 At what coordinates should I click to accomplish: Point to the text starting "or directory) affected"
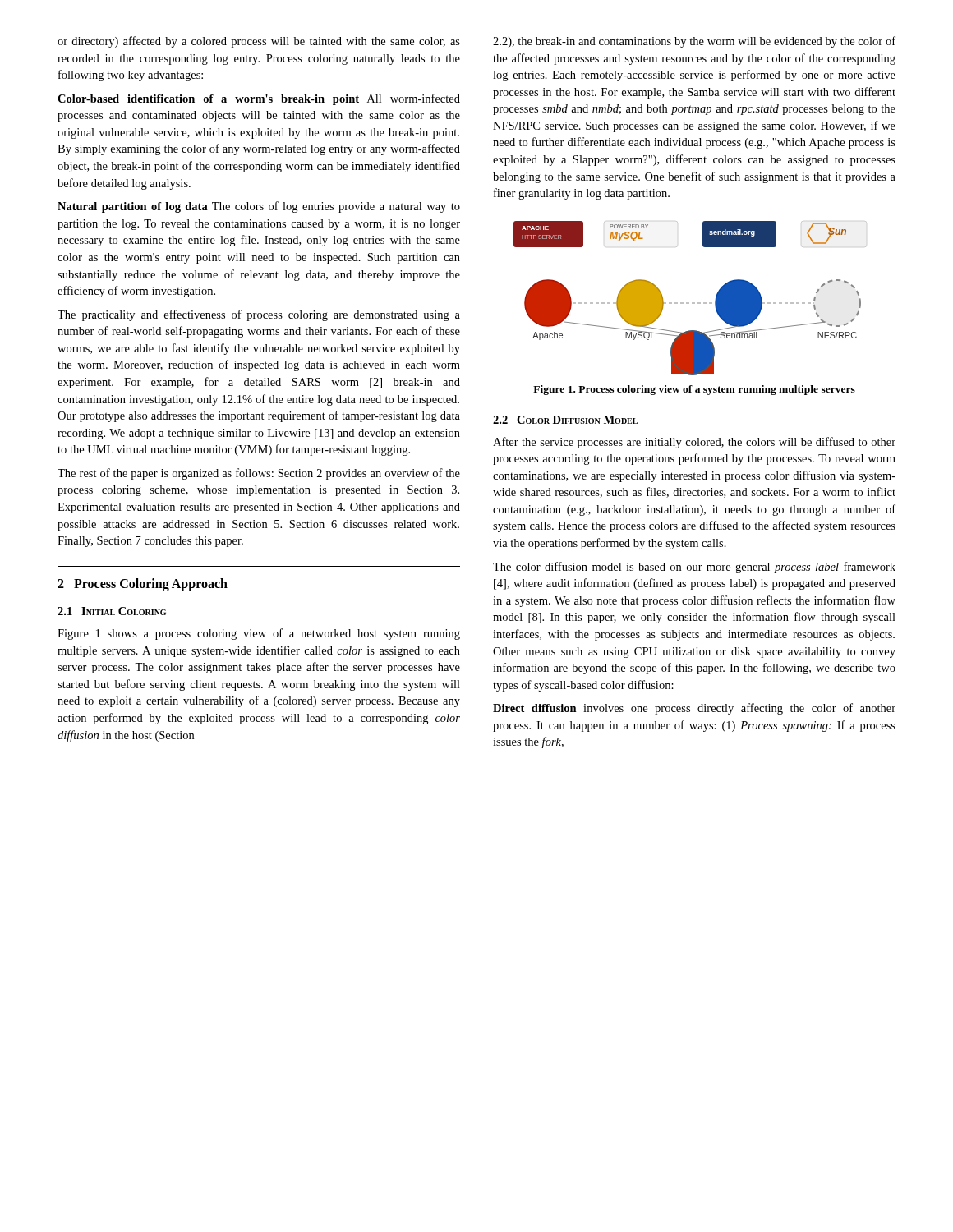tap(259, 58)
